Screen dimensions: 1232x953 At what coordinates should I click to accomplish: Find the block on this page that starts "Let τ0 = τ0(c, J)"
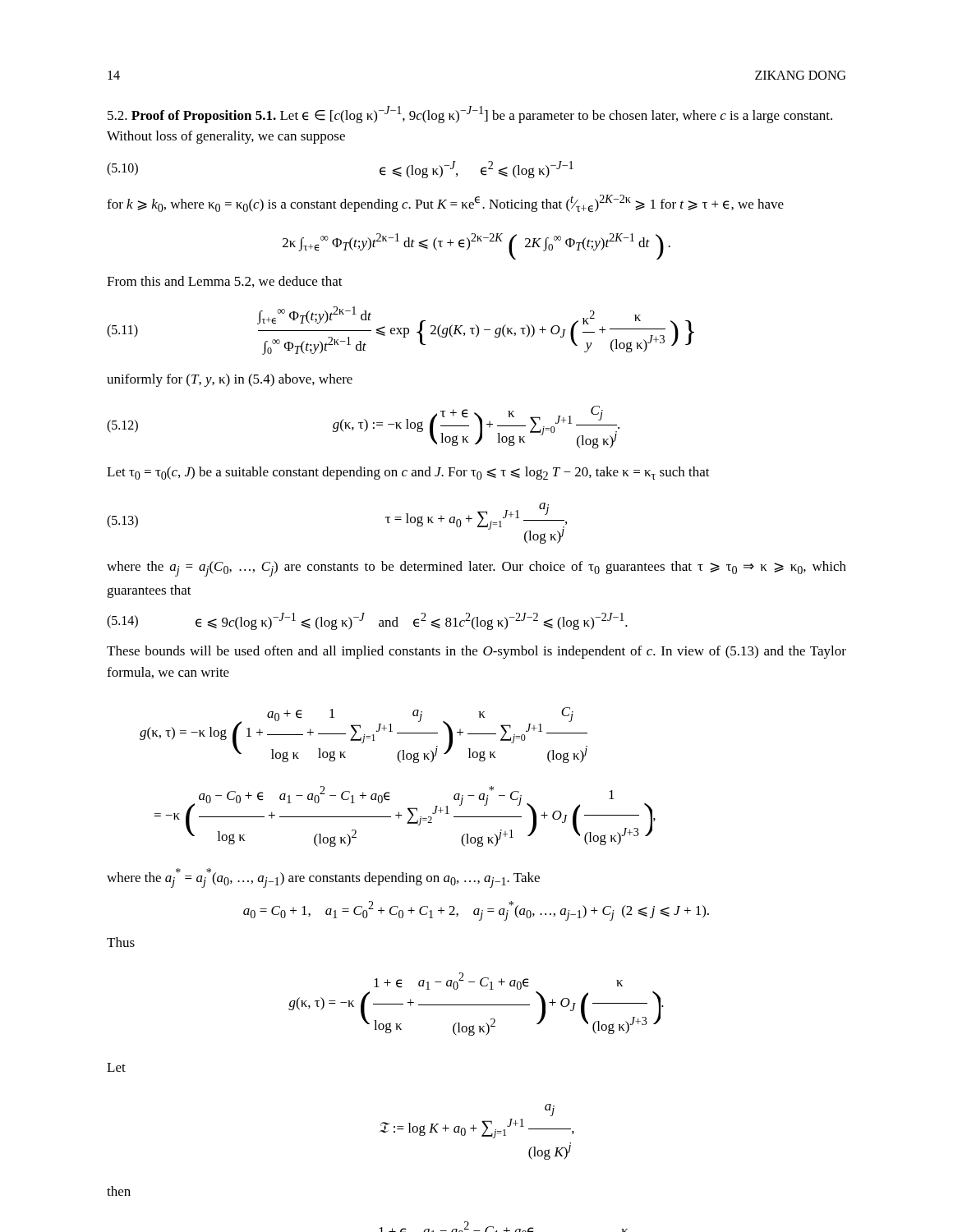point(408,473)
